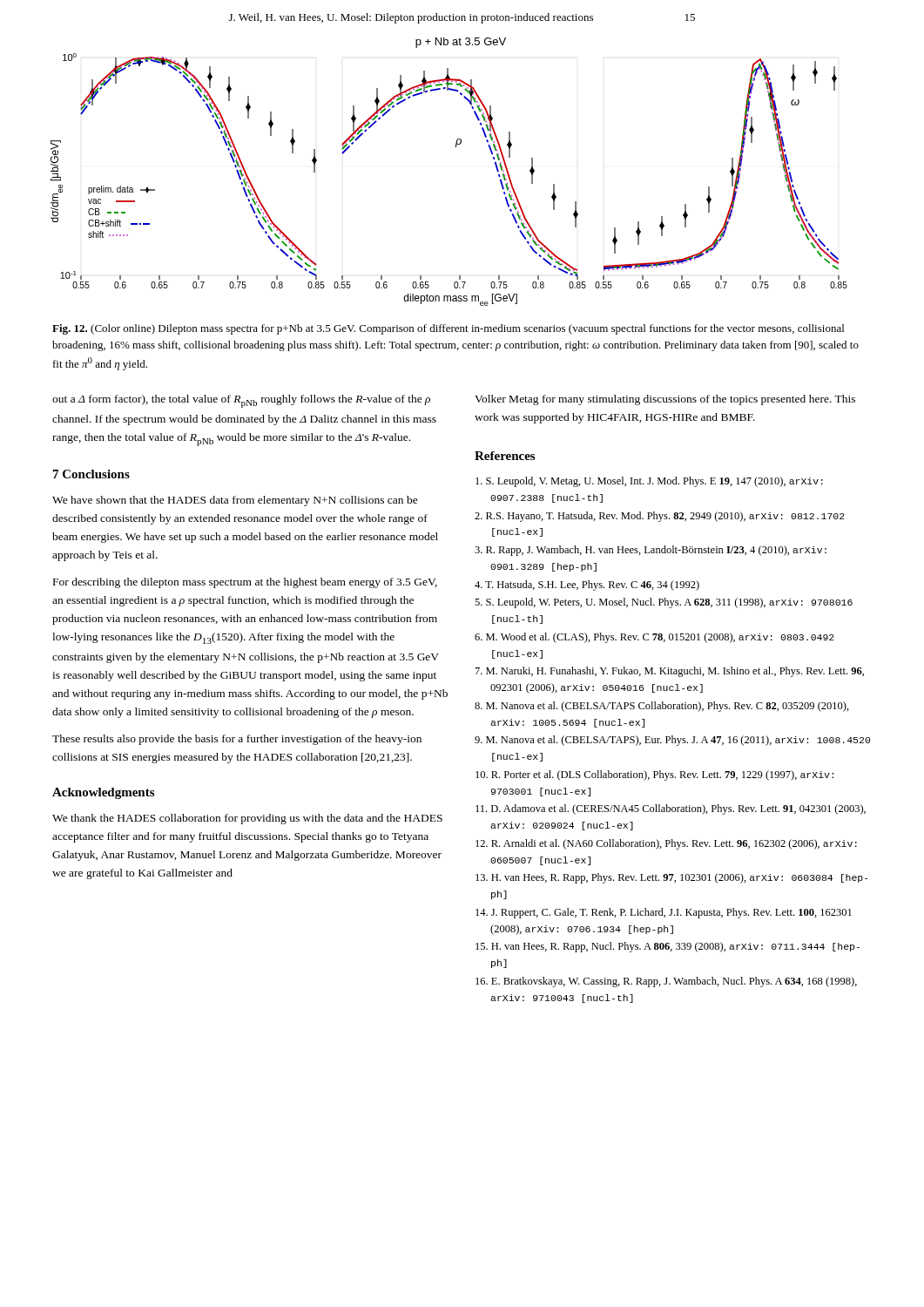Click the passage that begins "12. R. Arnaldi et al. (NA60 Collaboration),"
The height and width of the screenshot is (1307, 924).
click(x=667, y=852)
